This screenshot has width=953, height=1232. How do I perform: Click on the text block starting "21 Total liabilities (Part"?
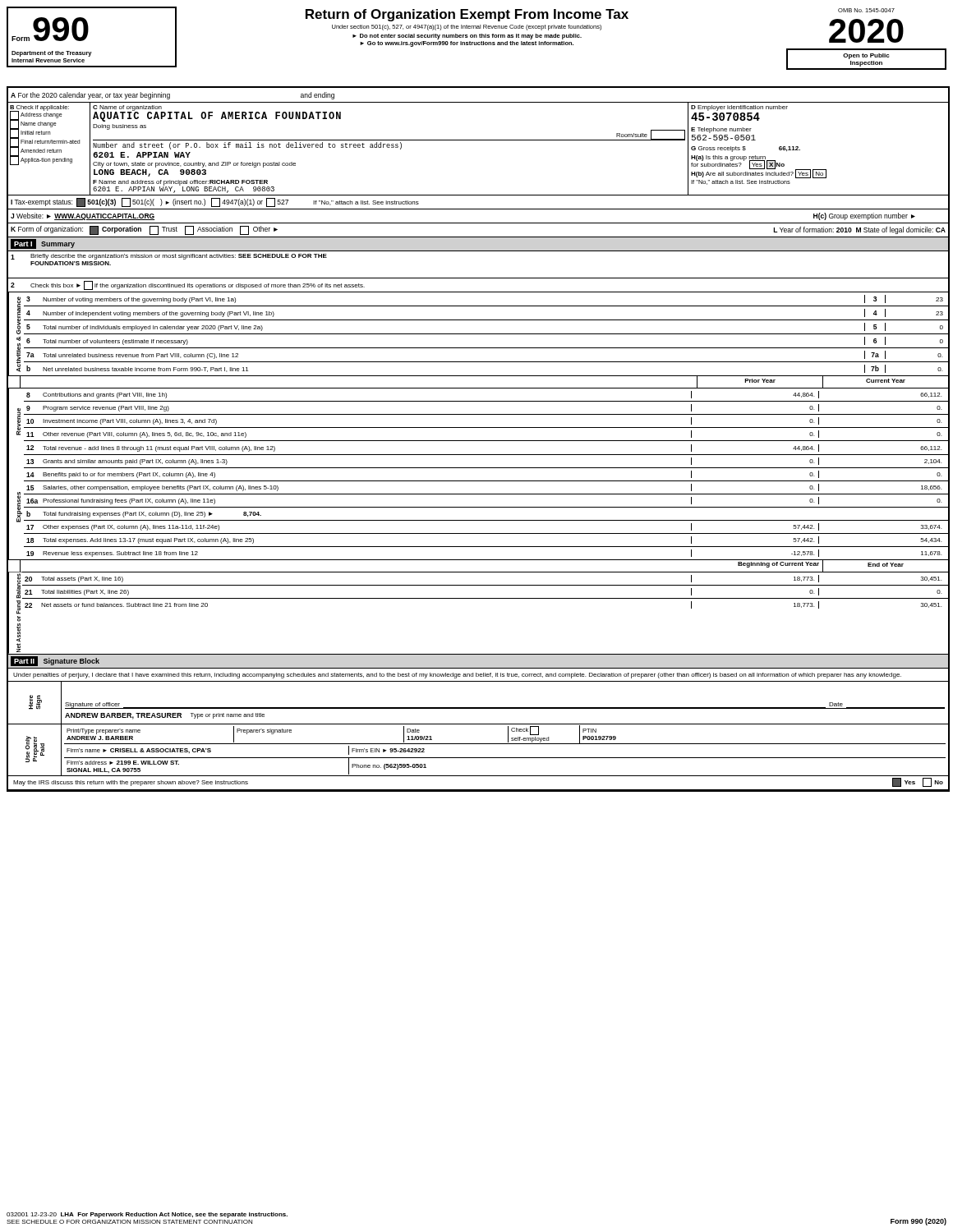click(485, 592)
